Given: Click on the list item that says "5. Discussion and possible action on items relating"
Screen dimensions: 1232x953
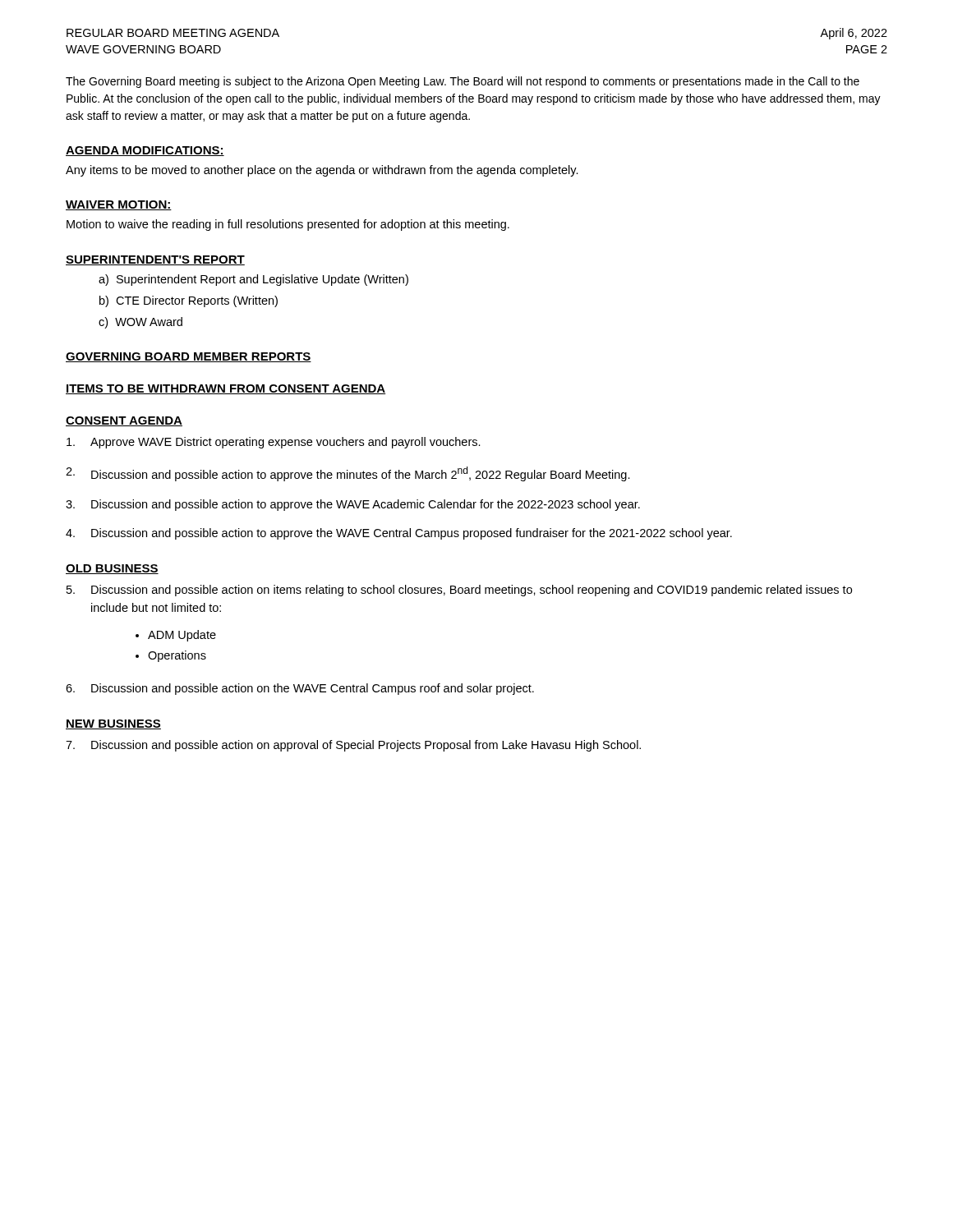Looking at the screenshot, I should click(459, 591).
